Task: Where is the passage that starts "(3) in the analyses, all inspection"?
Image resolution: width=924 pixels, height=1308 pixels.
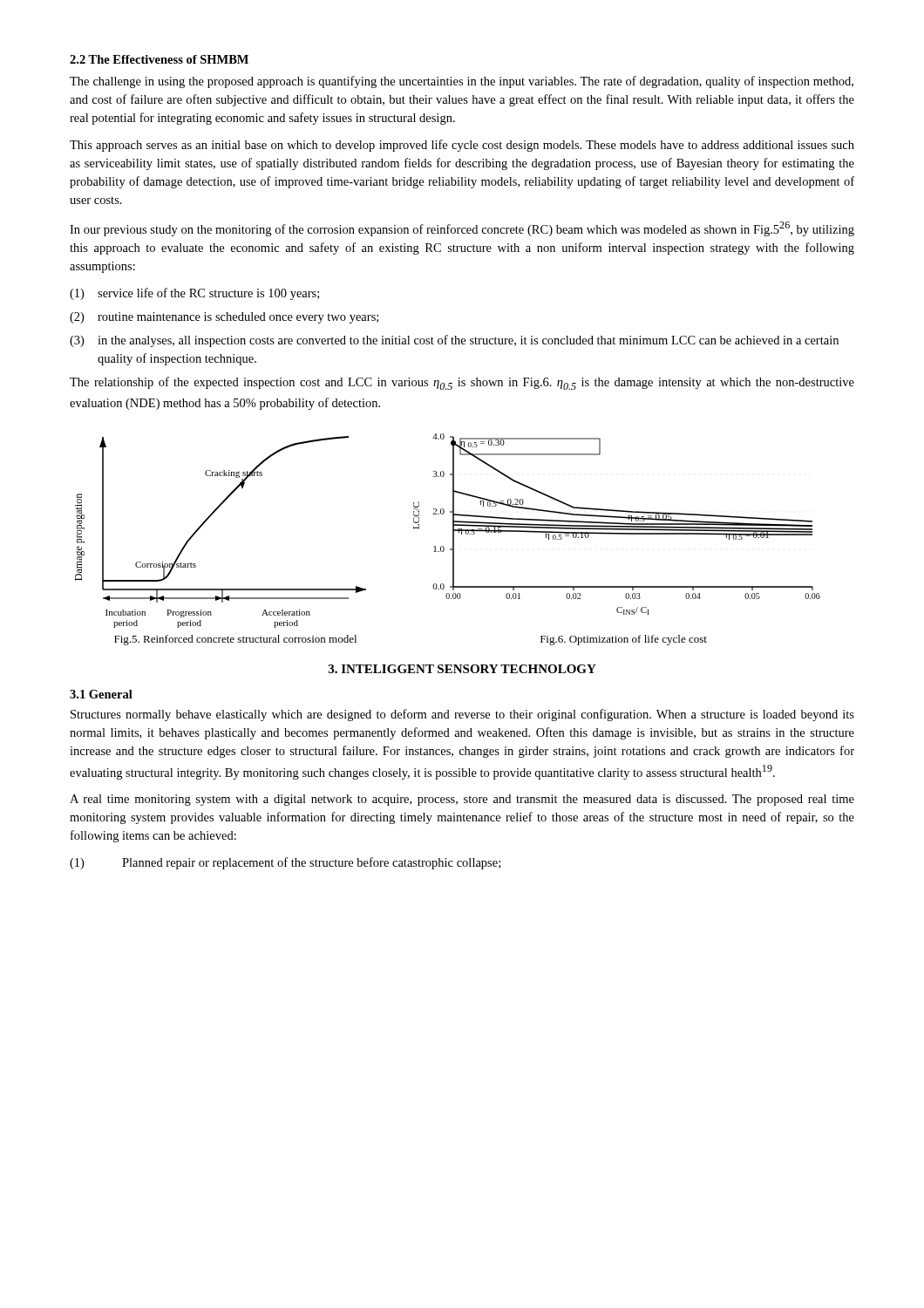Action: pos(462,350)
